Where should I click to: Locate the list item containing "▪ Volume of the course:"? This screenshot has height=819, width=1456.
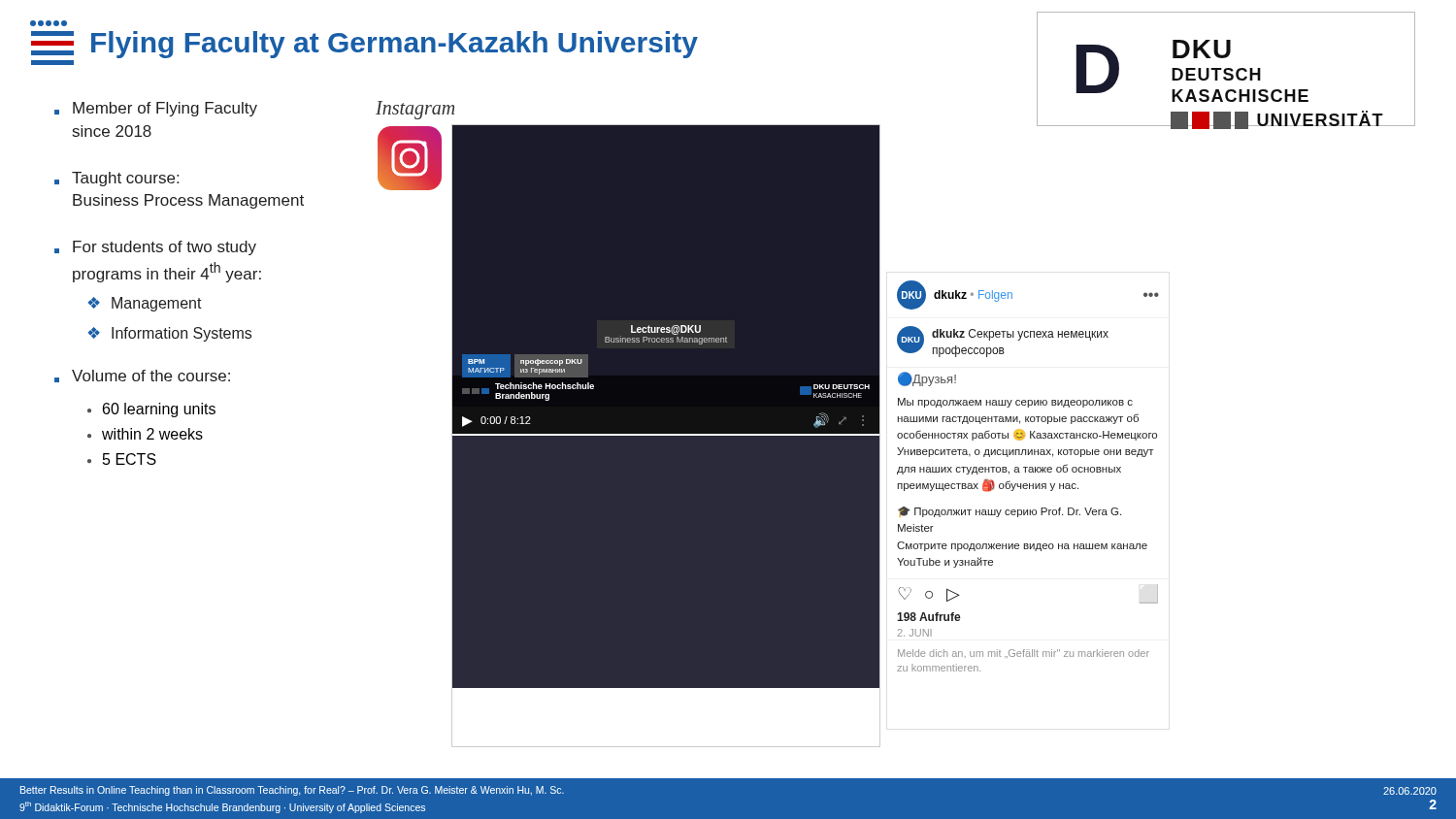142,379
